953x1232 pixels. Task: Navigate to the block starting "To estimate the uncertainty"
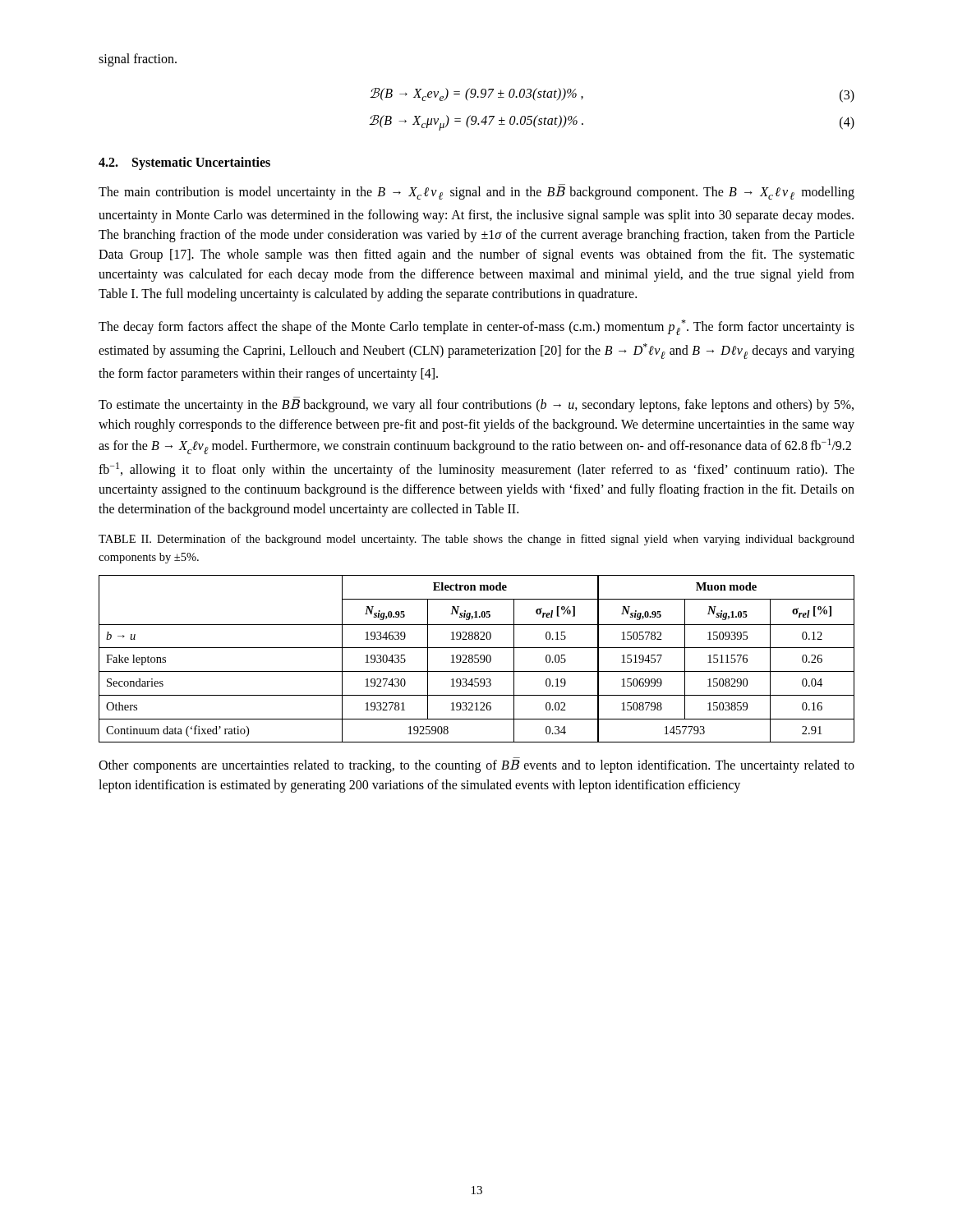(x=476, y=457)
